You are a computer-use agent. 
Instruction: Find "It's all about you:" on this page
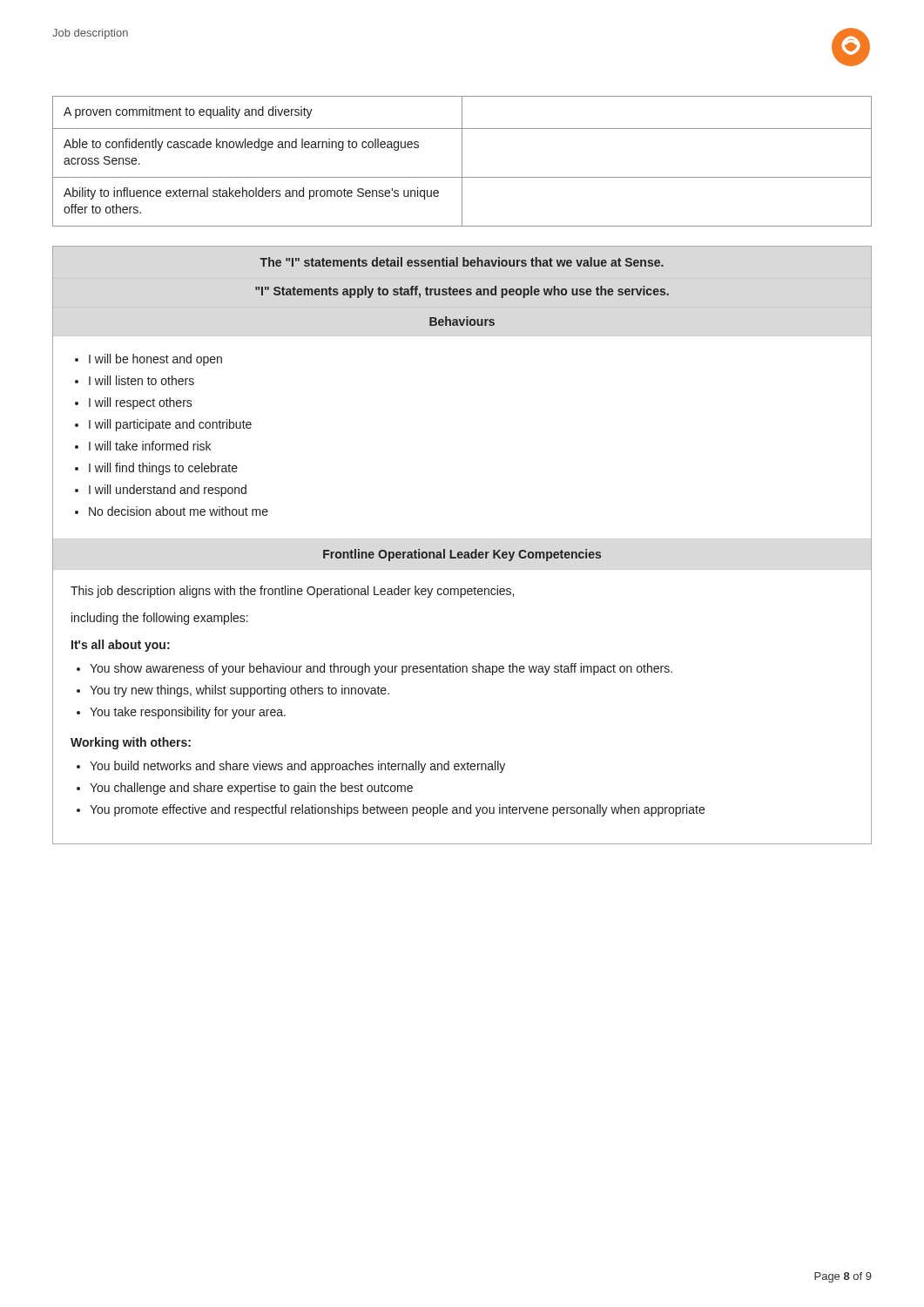coord(120,645)
